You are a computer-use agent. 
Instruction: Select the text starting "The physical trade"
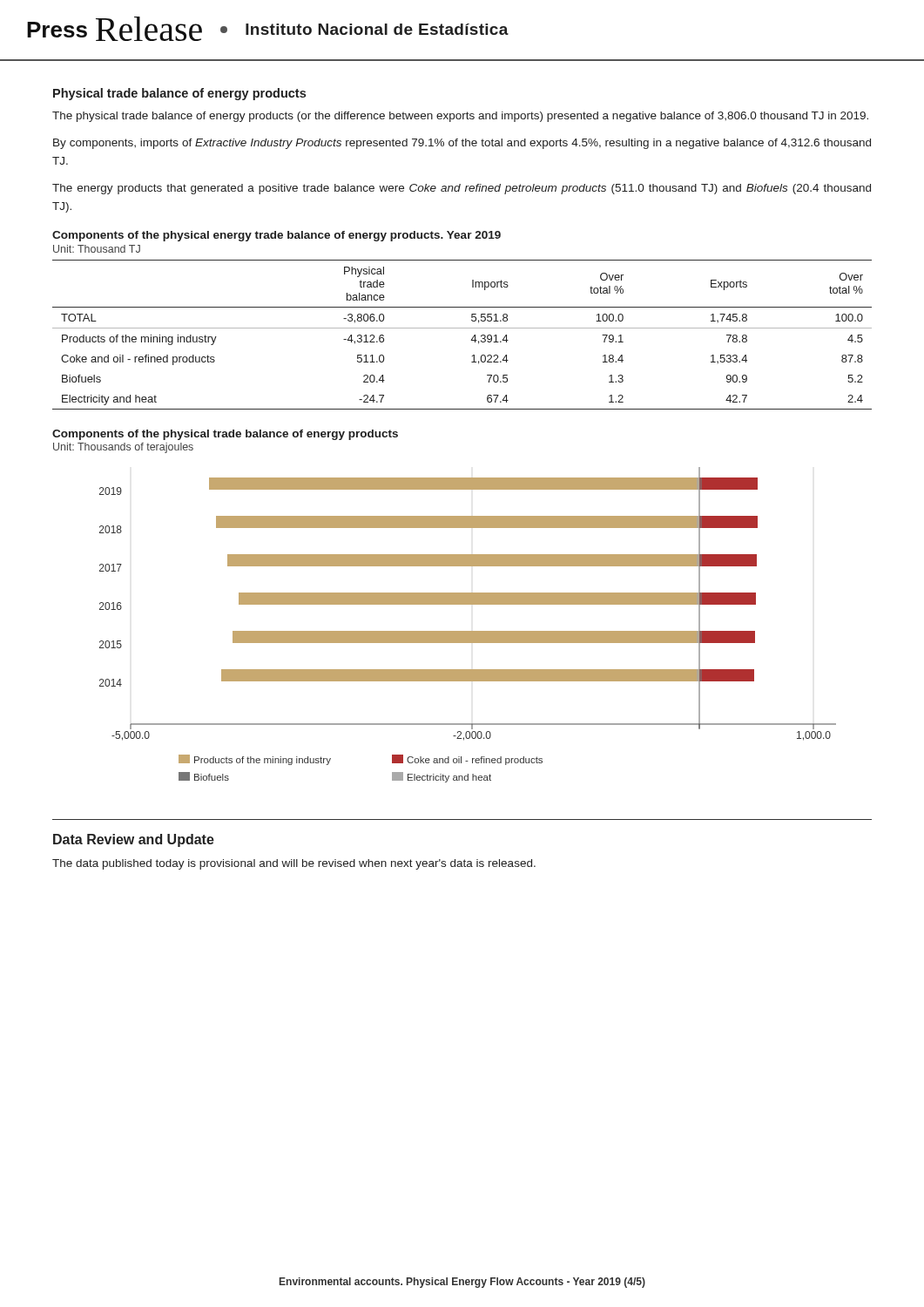[x=461, y=115]
